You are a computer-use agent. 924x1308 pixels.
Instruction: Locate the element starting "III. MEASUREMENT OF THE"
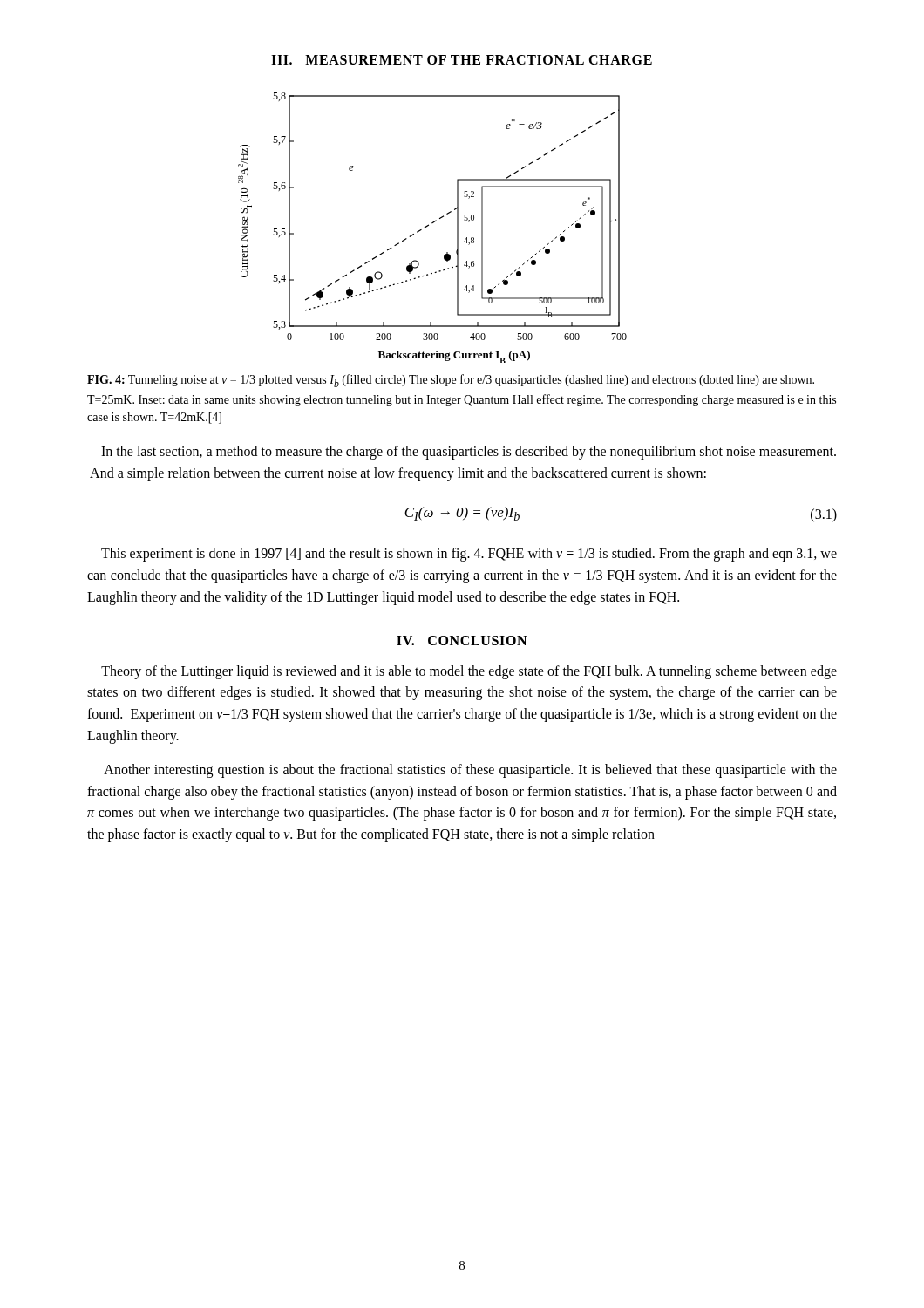pyautogui.click(x=462, y=60)
